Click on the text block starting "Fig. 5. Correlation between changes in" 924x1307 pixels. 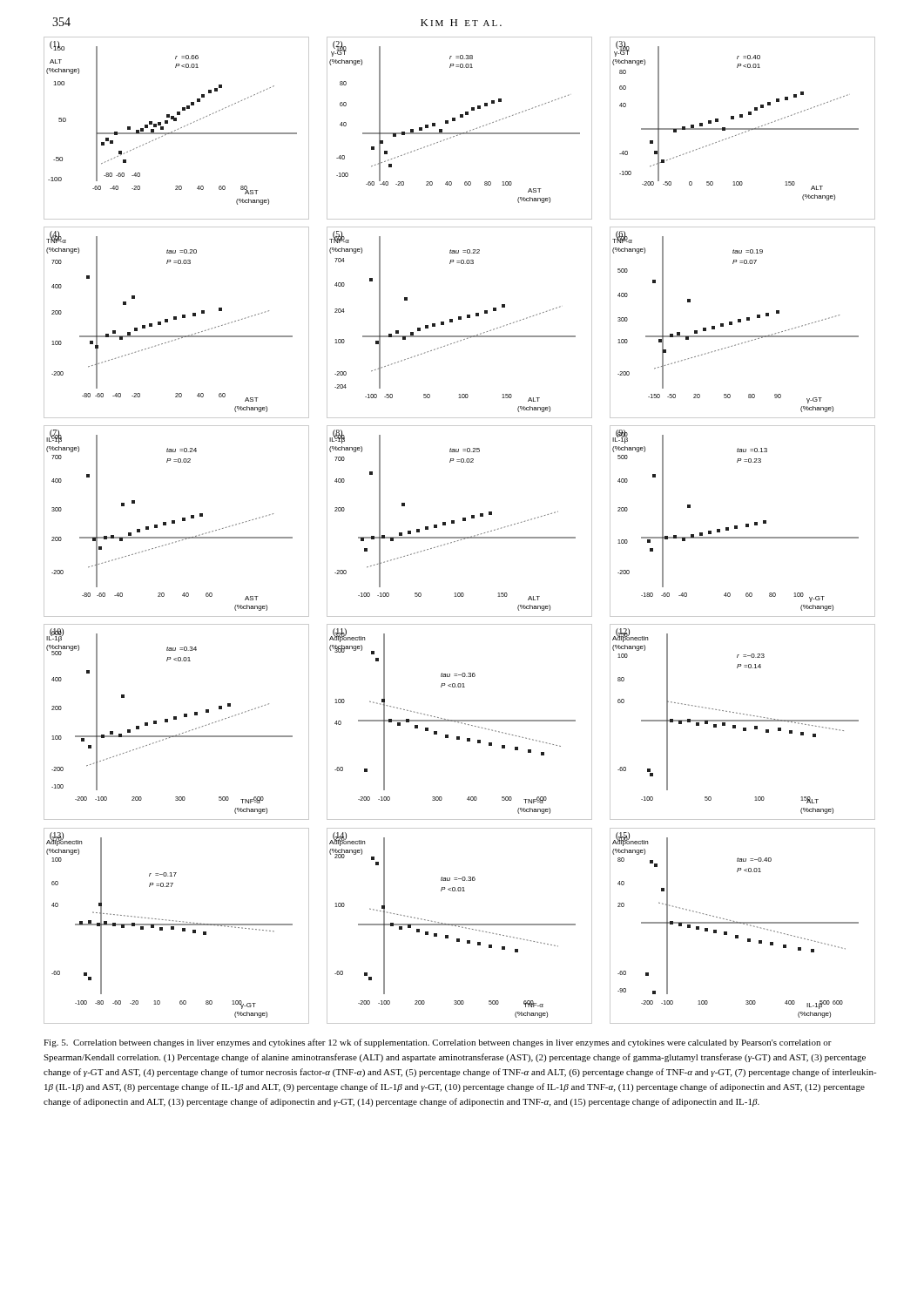(460, 1072)
